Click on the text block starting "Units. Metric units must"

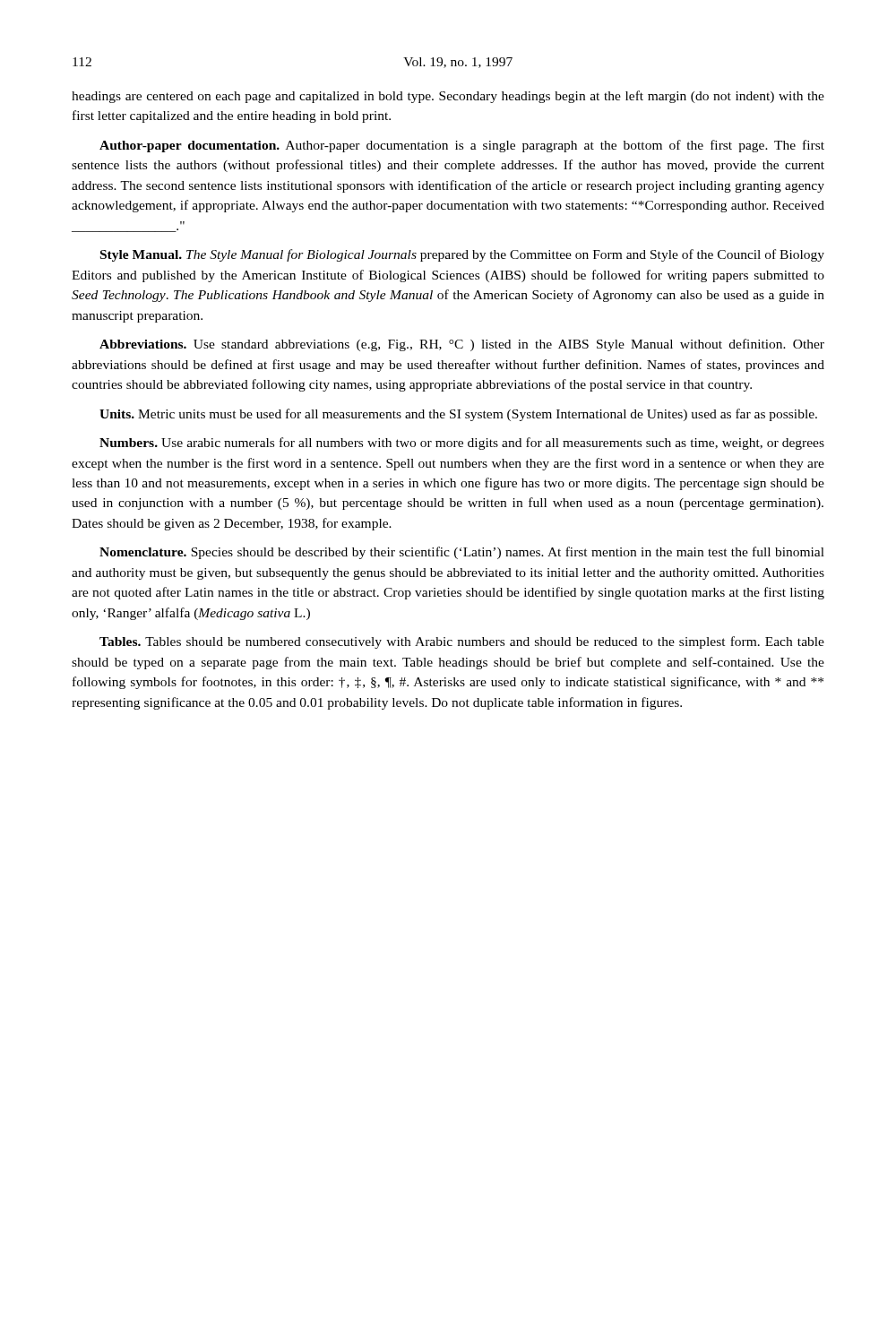coord(448,414)
